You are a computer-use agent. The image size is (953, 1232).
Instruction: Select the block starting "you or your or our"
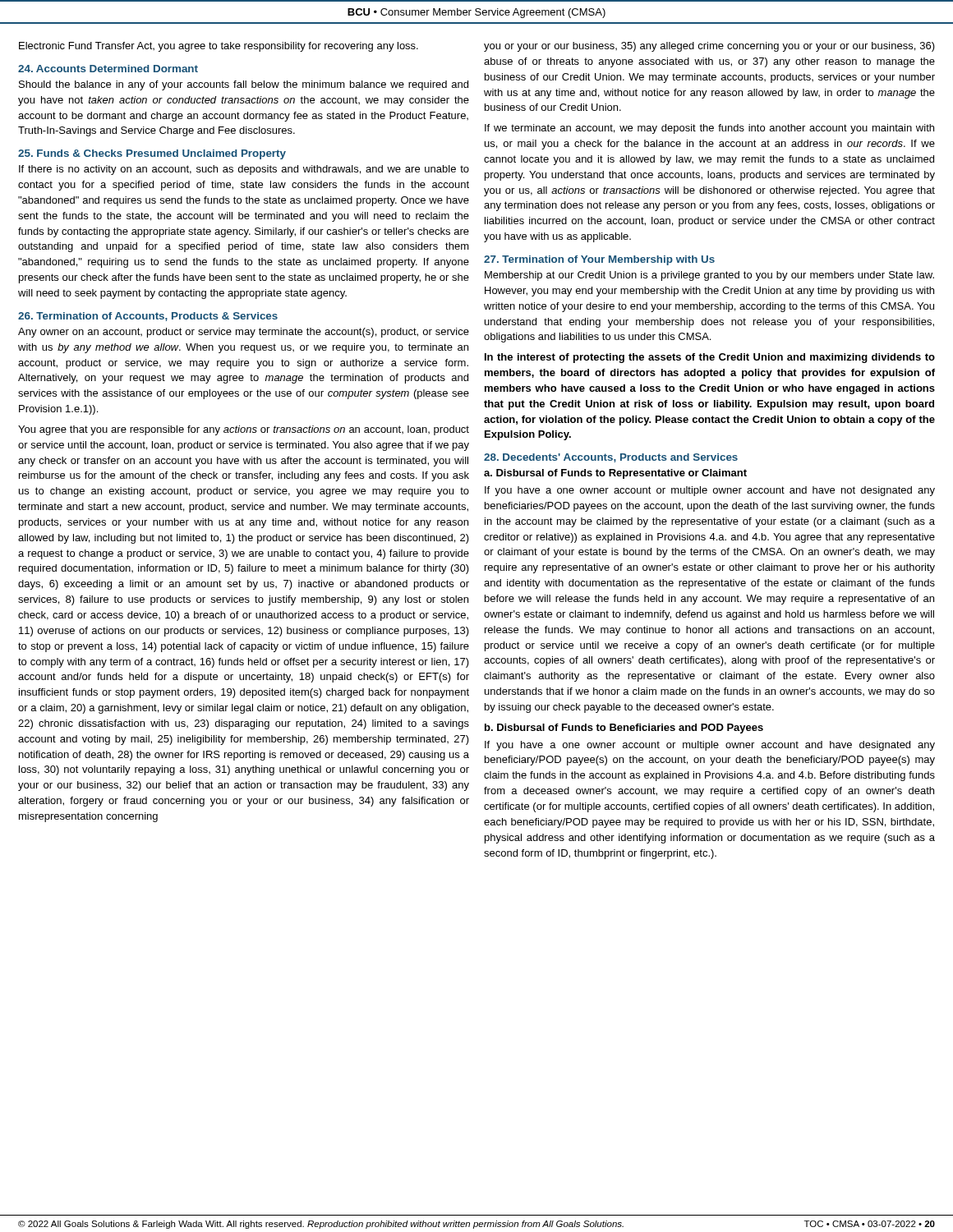pyautogui.click(x=709, y=77)
